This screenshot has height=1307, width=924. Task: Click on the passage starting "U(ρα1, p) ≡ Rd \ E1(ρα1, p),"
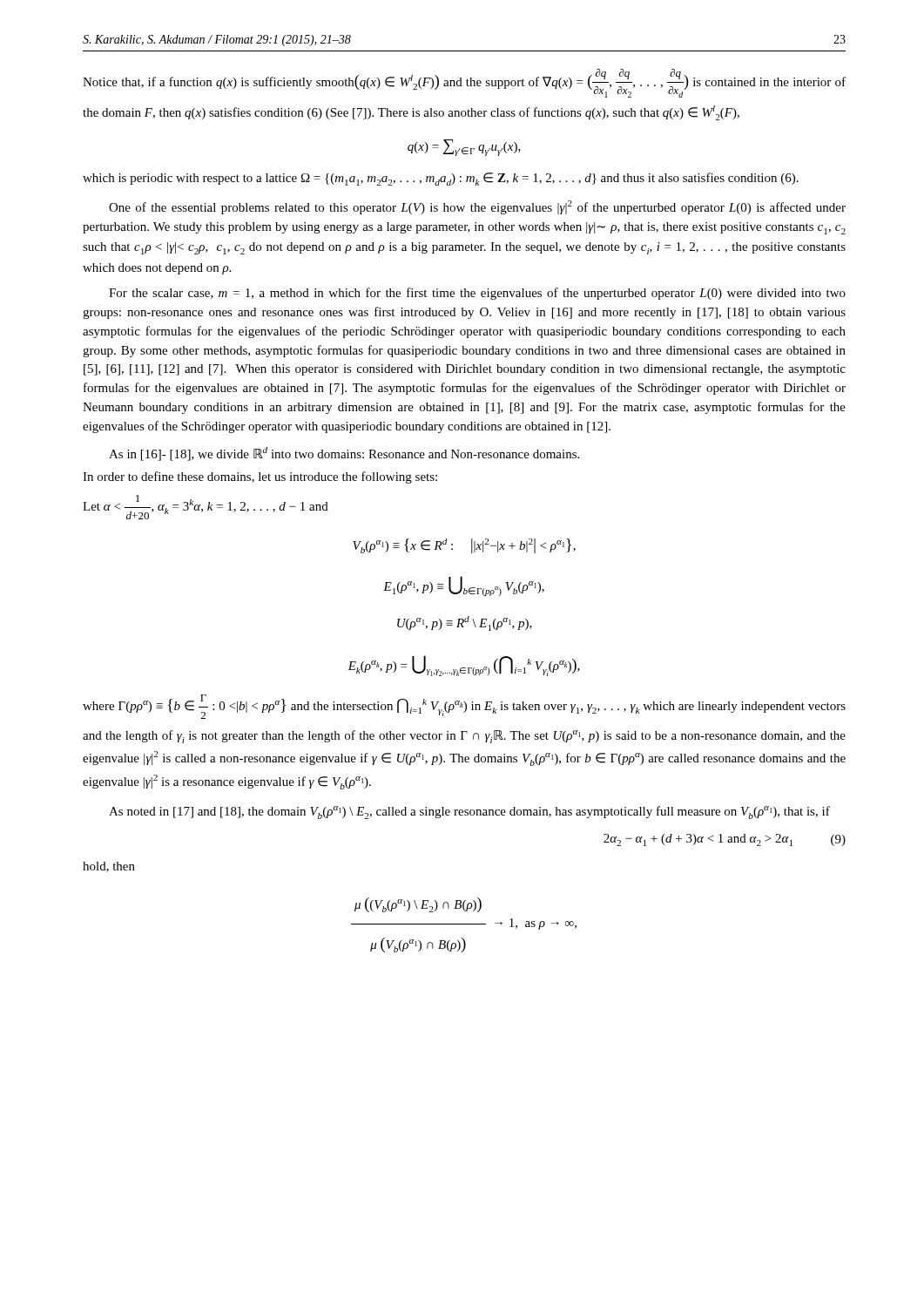464,623
